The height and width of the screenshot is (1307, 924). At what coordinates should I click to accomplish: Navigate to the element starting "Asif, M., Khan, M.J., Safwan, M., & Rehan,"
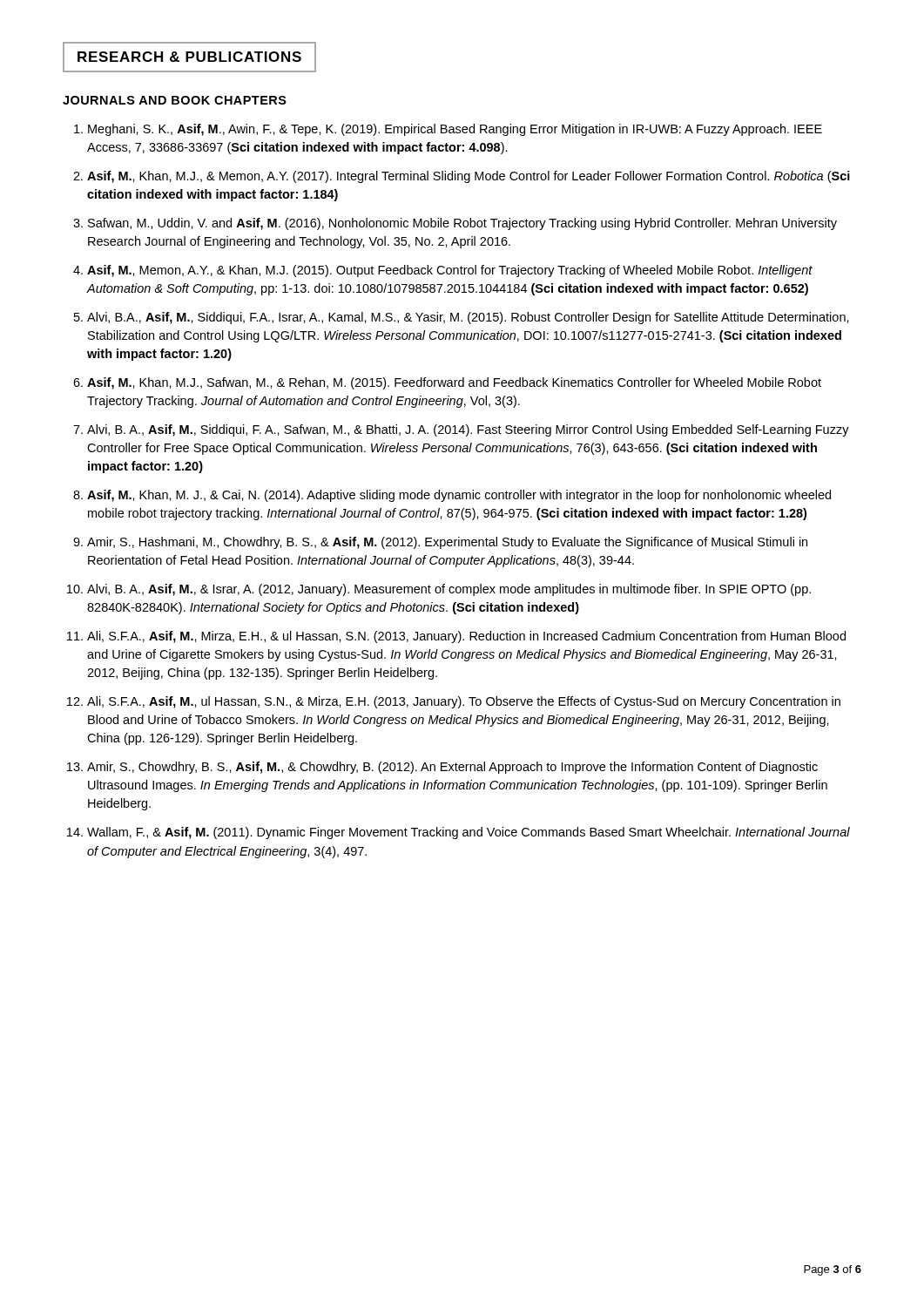tap(454, 392)
